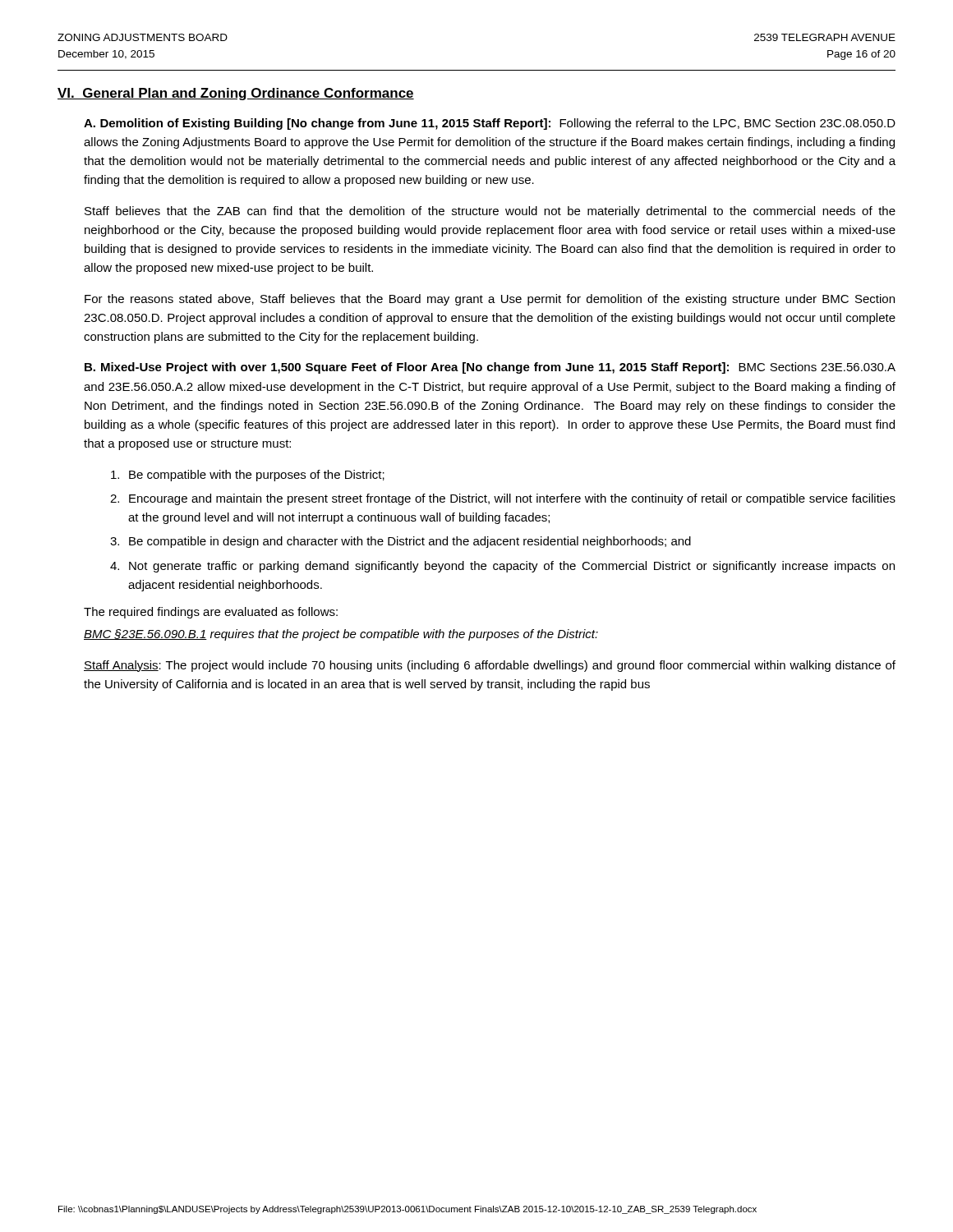Select the text starting "BMC §23E.56.090.B.1 requires that the"
953x1232 pixels.
tap(341, 634)
